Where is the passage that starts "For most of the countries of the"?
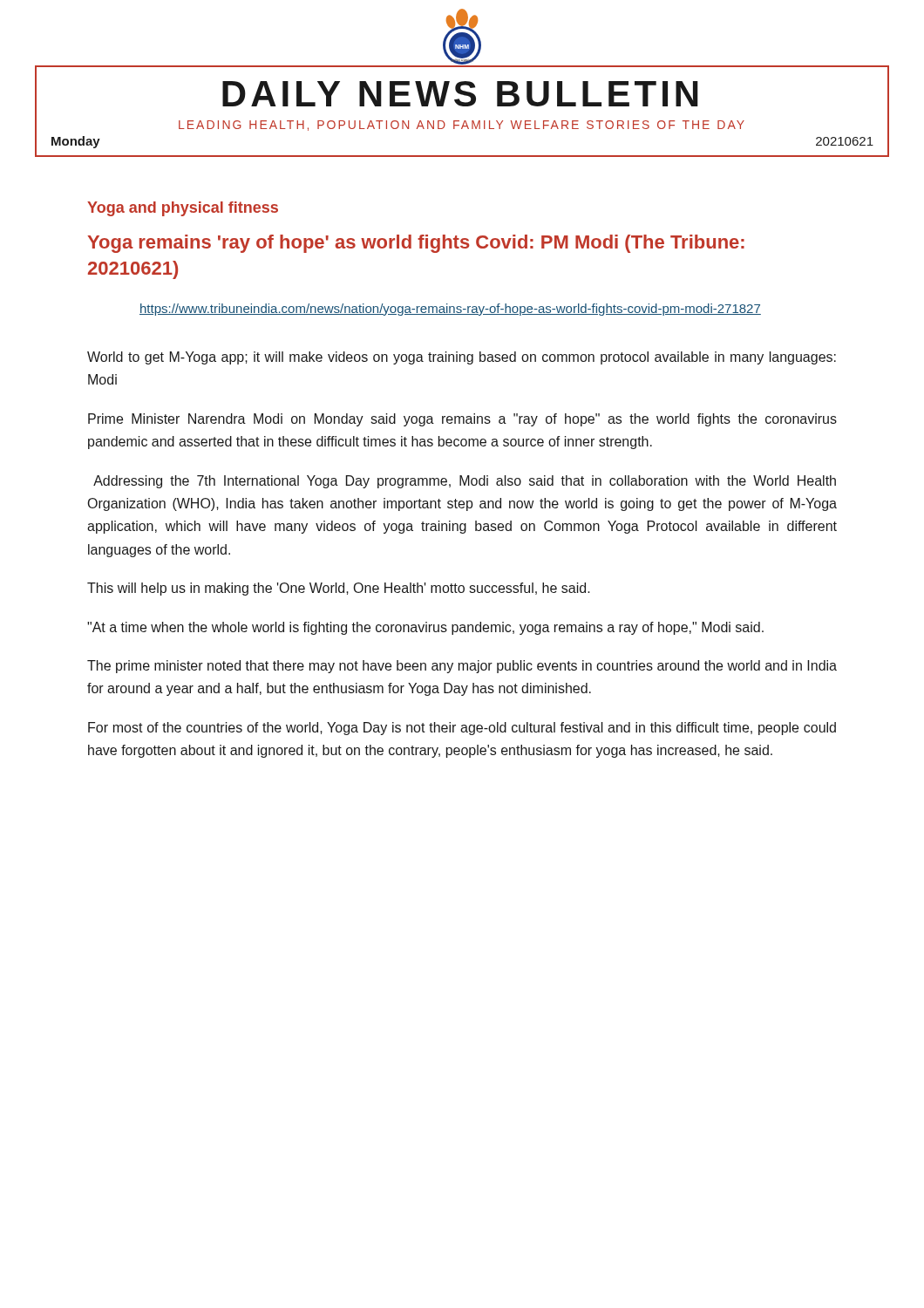Image resolution: width=924 pixels, height=1308 pixels. (x=462, y=740)
